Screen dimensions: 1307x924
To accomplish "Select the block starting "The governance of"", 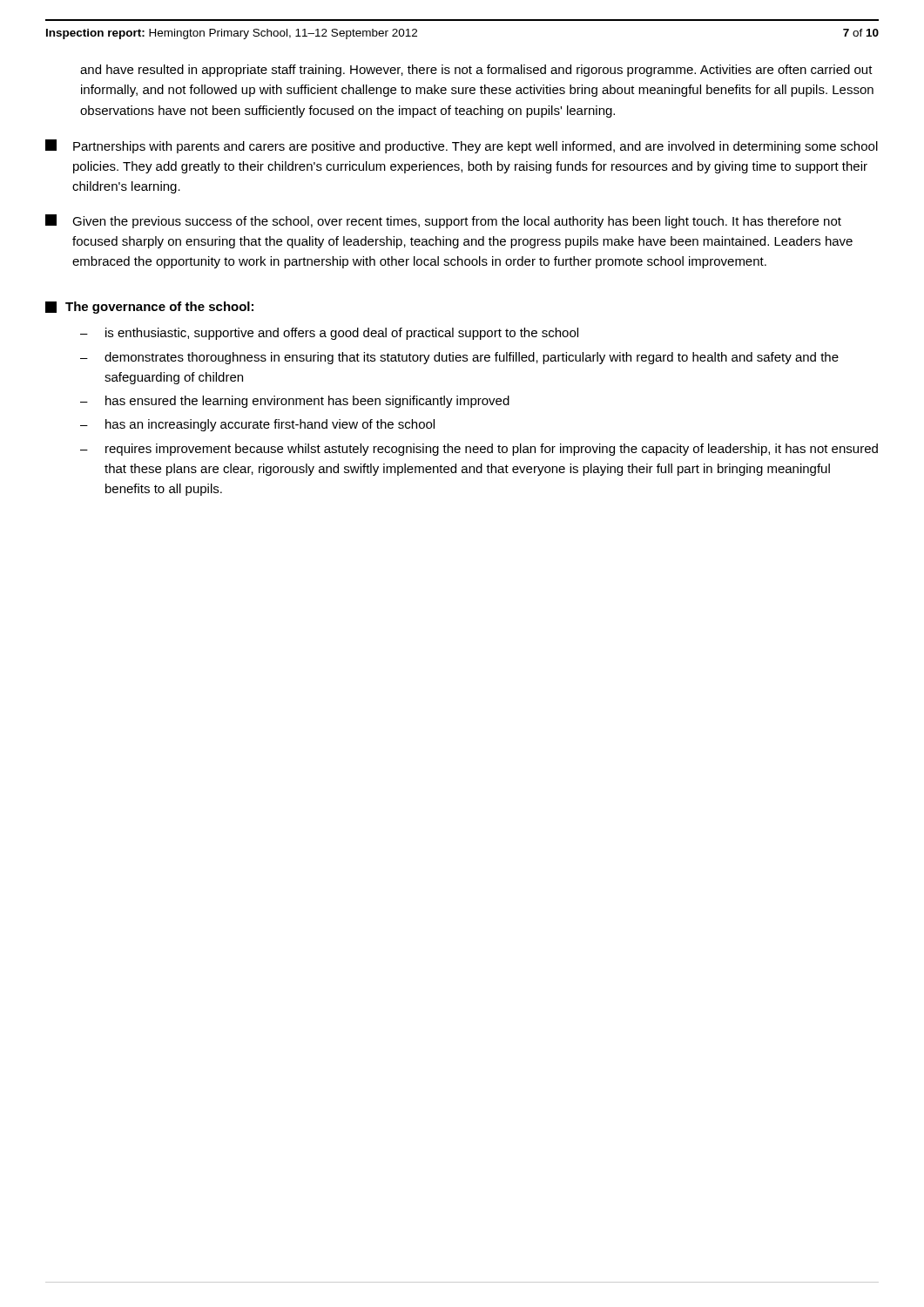I will [x=150, y=306].
